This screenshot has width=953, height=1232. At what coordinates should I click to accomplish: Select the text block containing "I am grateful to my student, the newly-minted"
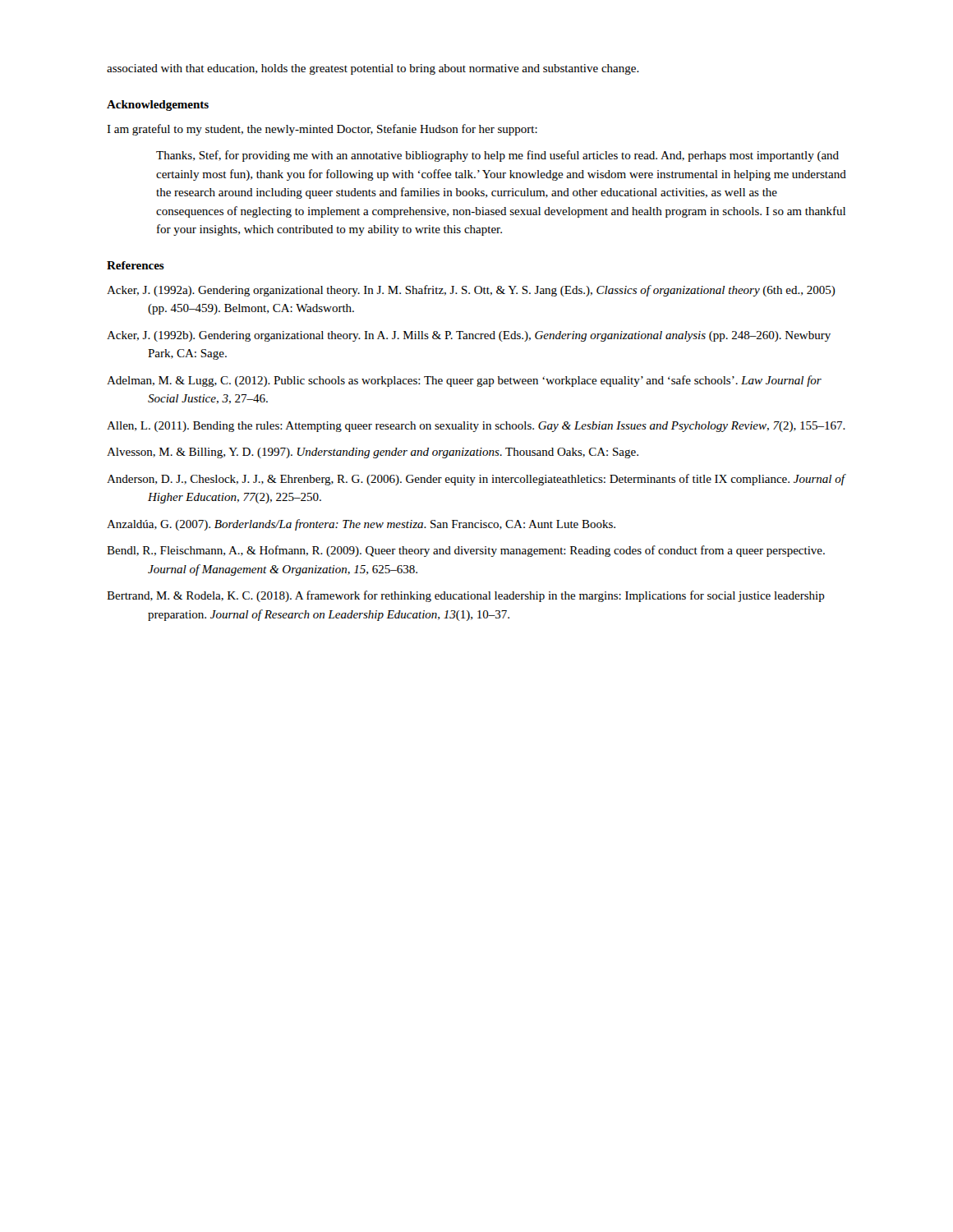point(322,129)
